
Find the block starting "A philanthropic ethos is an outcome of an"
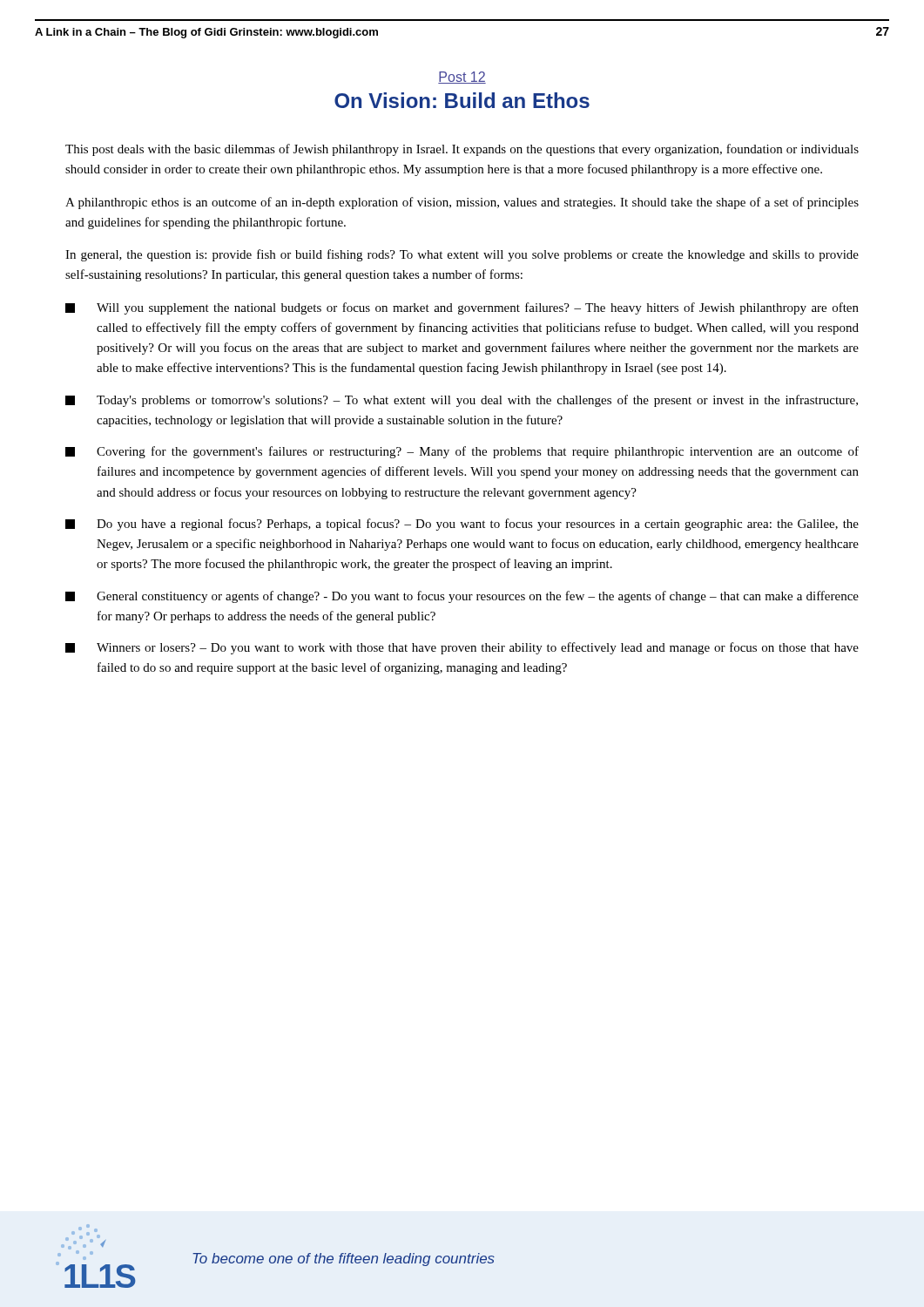pyautogui.click(x=462, y=212)
